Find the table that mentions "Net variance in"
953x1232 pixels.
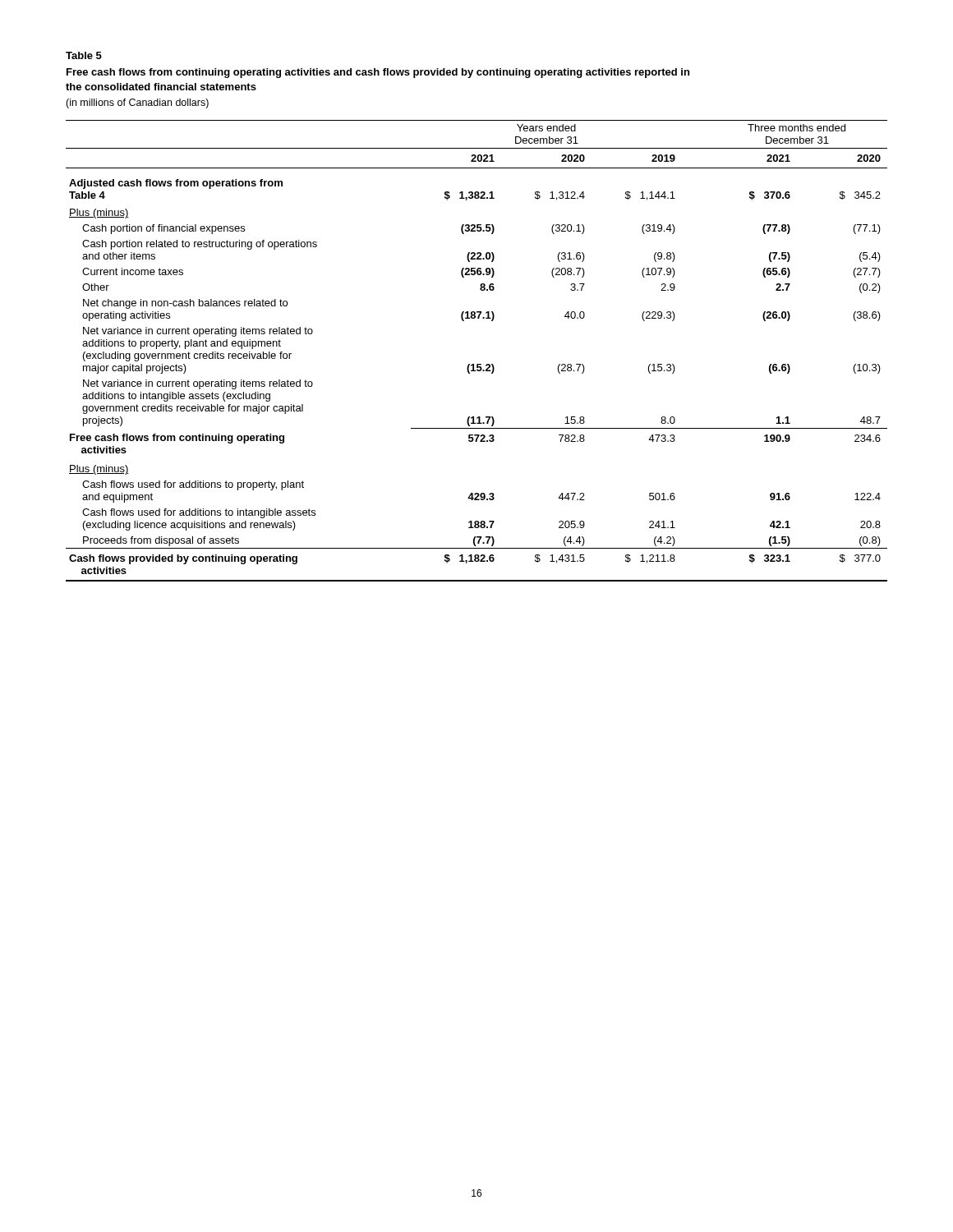click(x=476, y=351)
